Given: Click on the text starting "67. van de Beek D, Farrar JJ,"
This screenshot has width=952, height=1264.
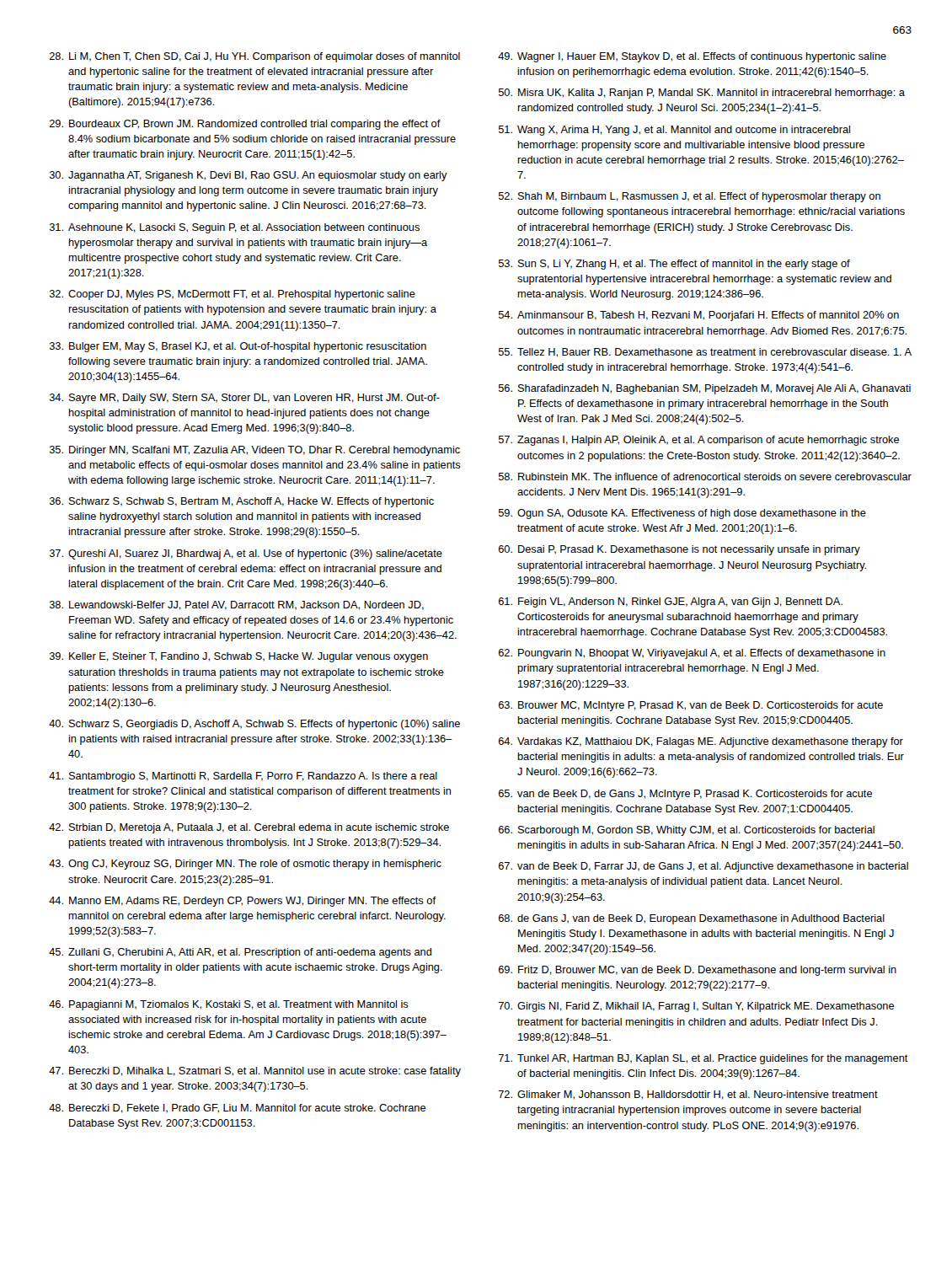Looking at the screenshot, I should pos(701,882).
